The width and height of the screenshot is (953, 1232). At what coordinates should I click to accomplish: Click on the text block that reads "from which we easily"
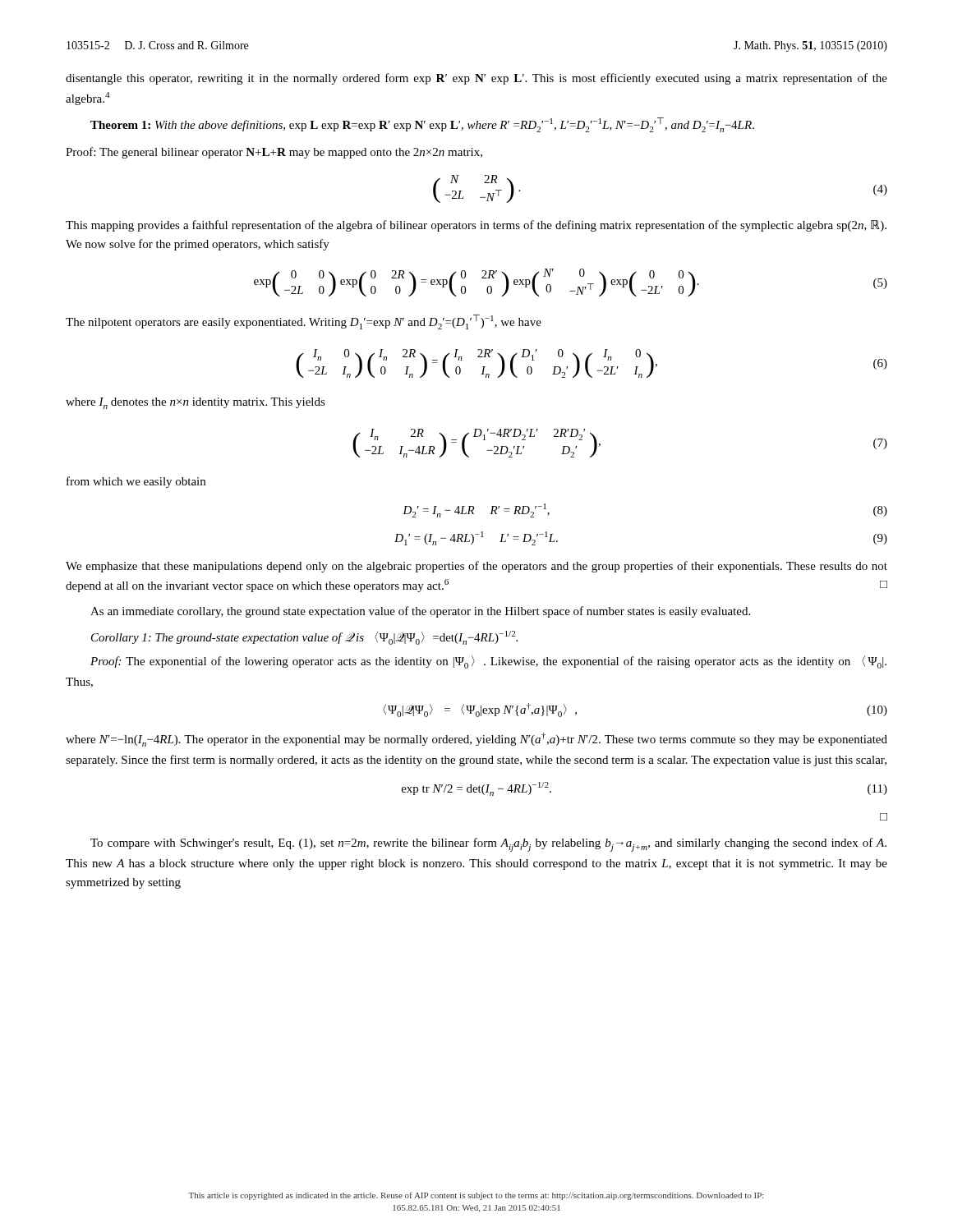click(136, 482)
